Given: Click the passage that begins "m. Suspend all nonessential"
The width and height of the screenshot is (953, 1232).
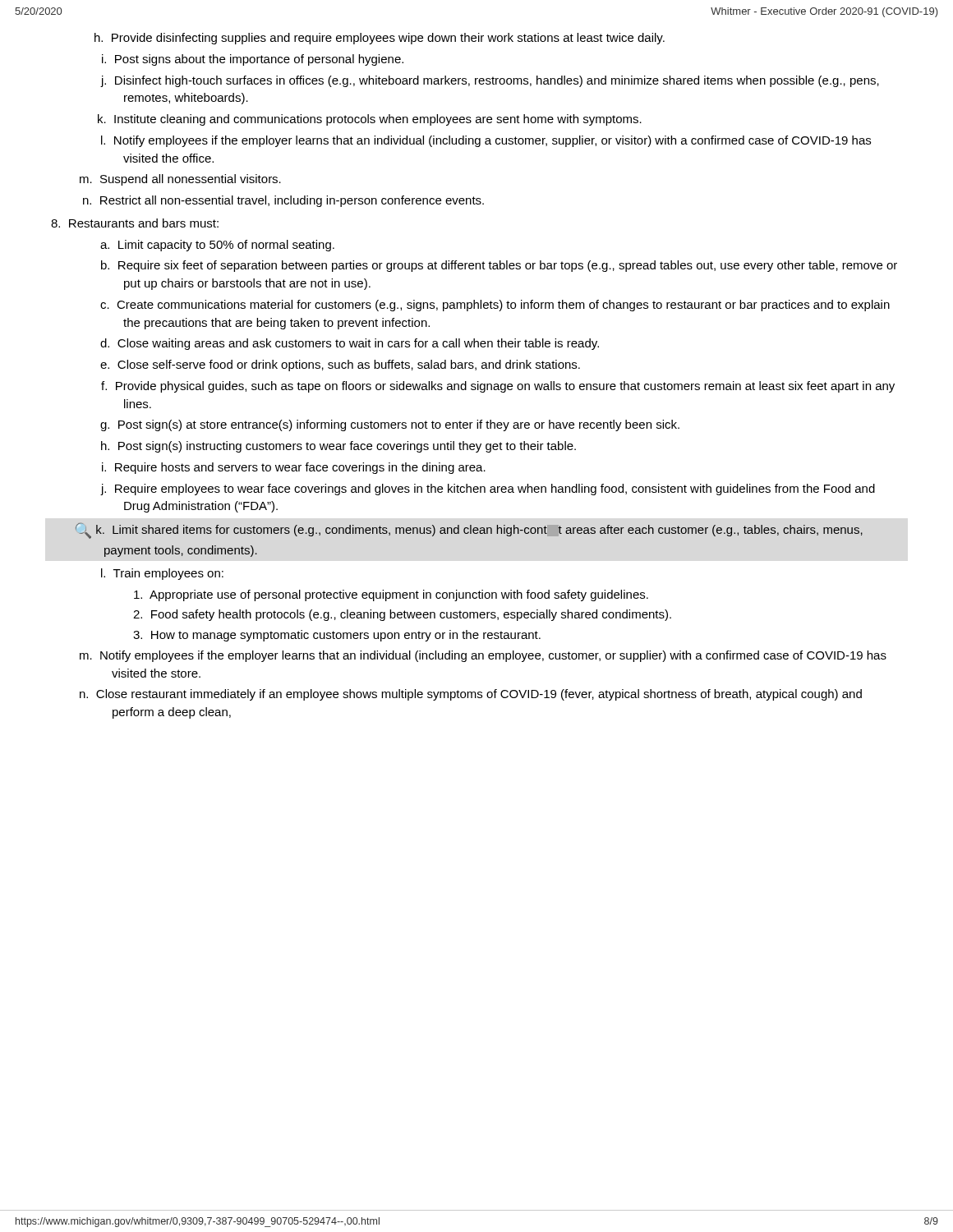Looking at the screenshot, I should coord(180,179).
